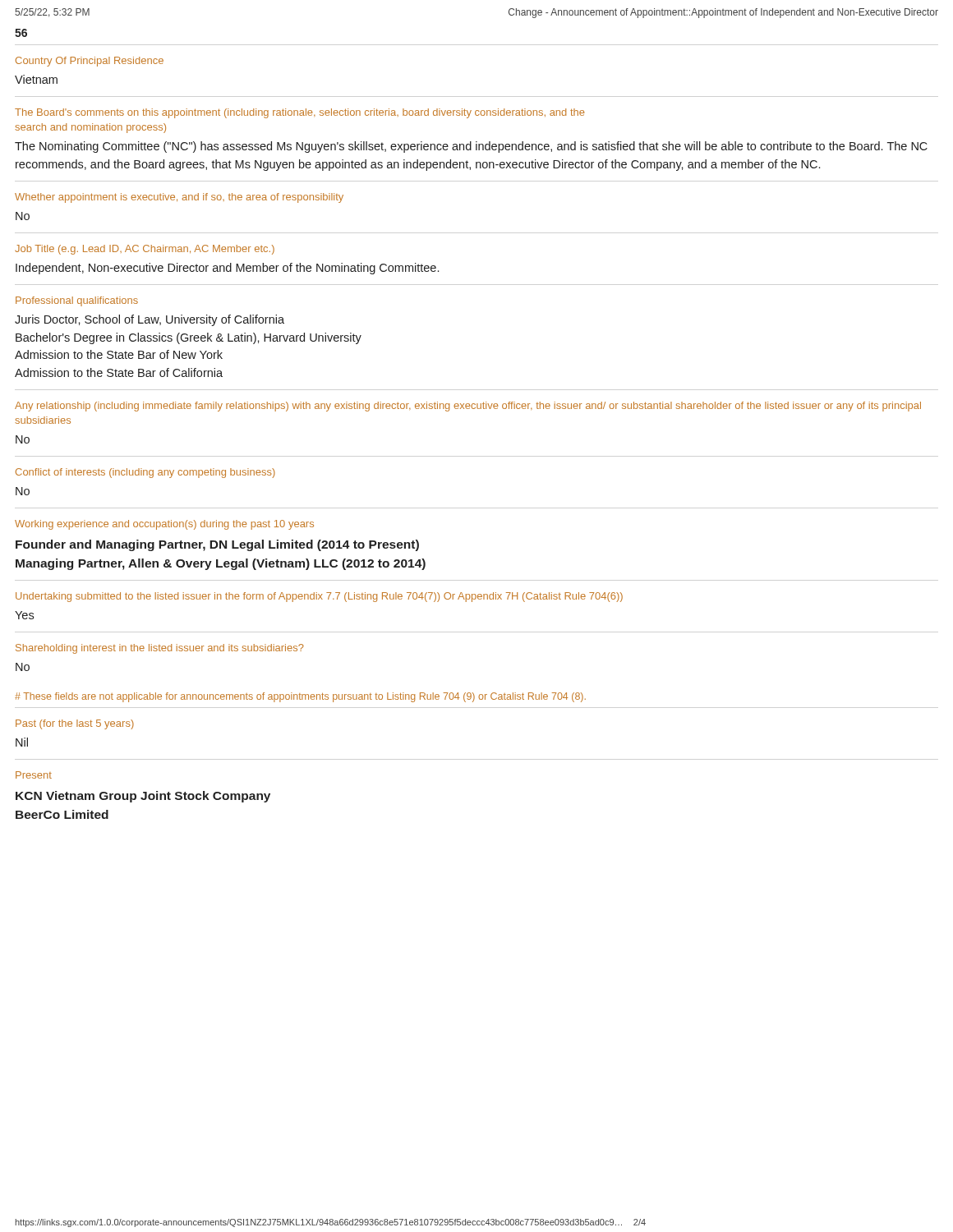Viewport: 953px width, 1232px height.
Task: Find the section header that reads "Job Title (e.g. Lead ID, AC"
Action: click(145, 248)
